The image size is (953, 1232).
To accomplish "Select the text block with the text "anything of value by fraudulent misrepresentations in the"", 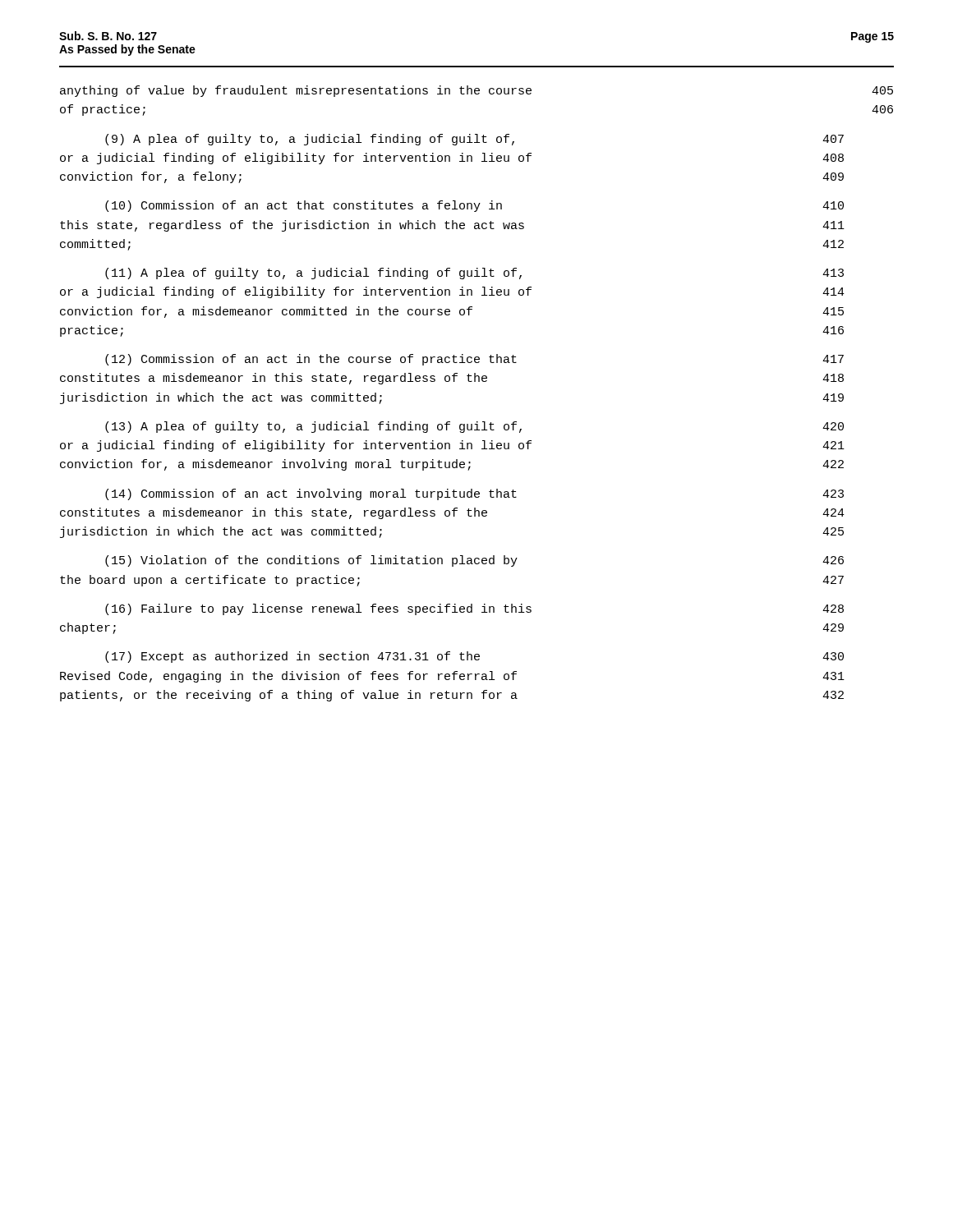I will pos(476,101).
